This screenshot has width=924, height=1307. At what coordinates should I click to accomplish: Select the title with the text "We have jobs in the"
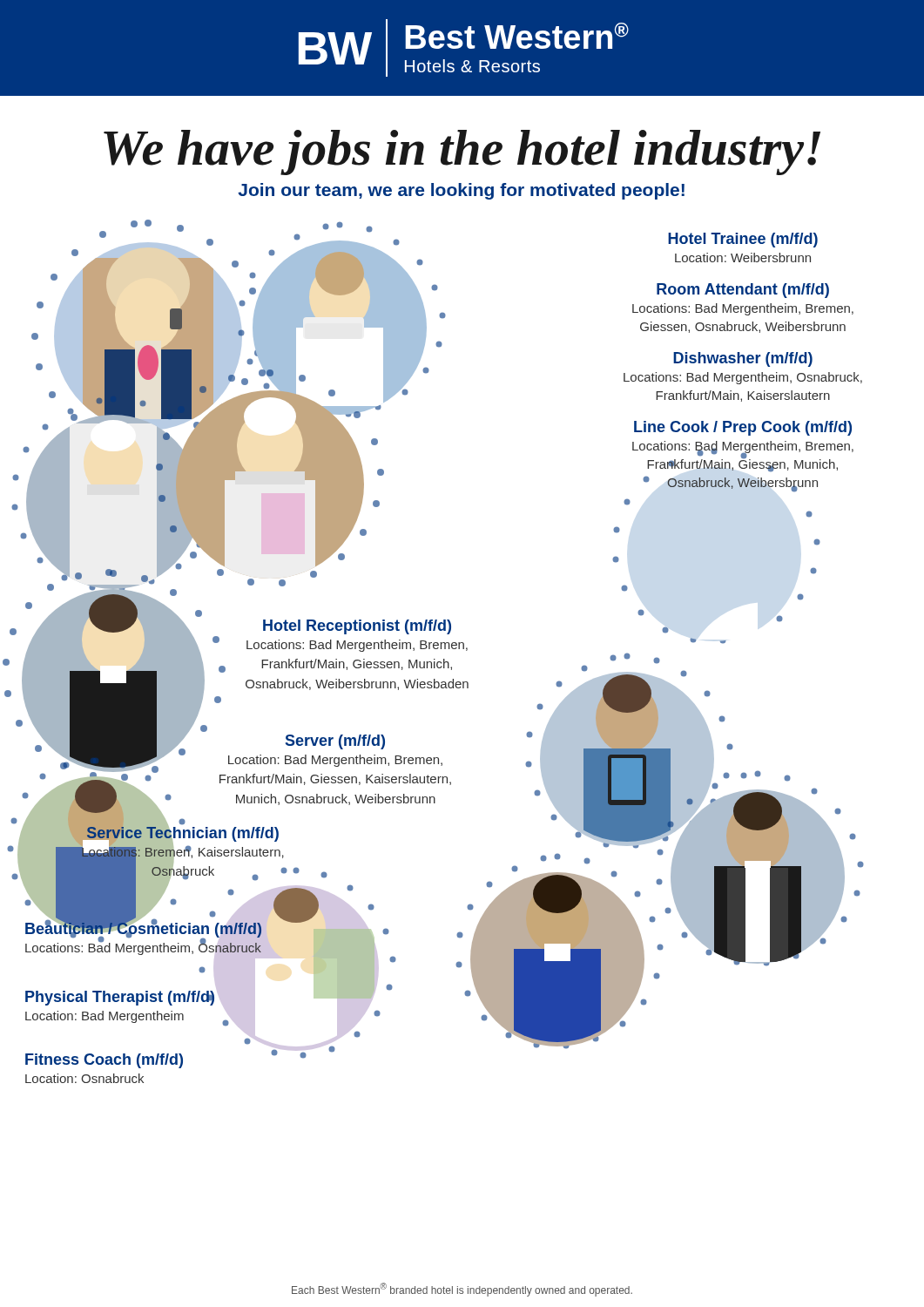462,148
